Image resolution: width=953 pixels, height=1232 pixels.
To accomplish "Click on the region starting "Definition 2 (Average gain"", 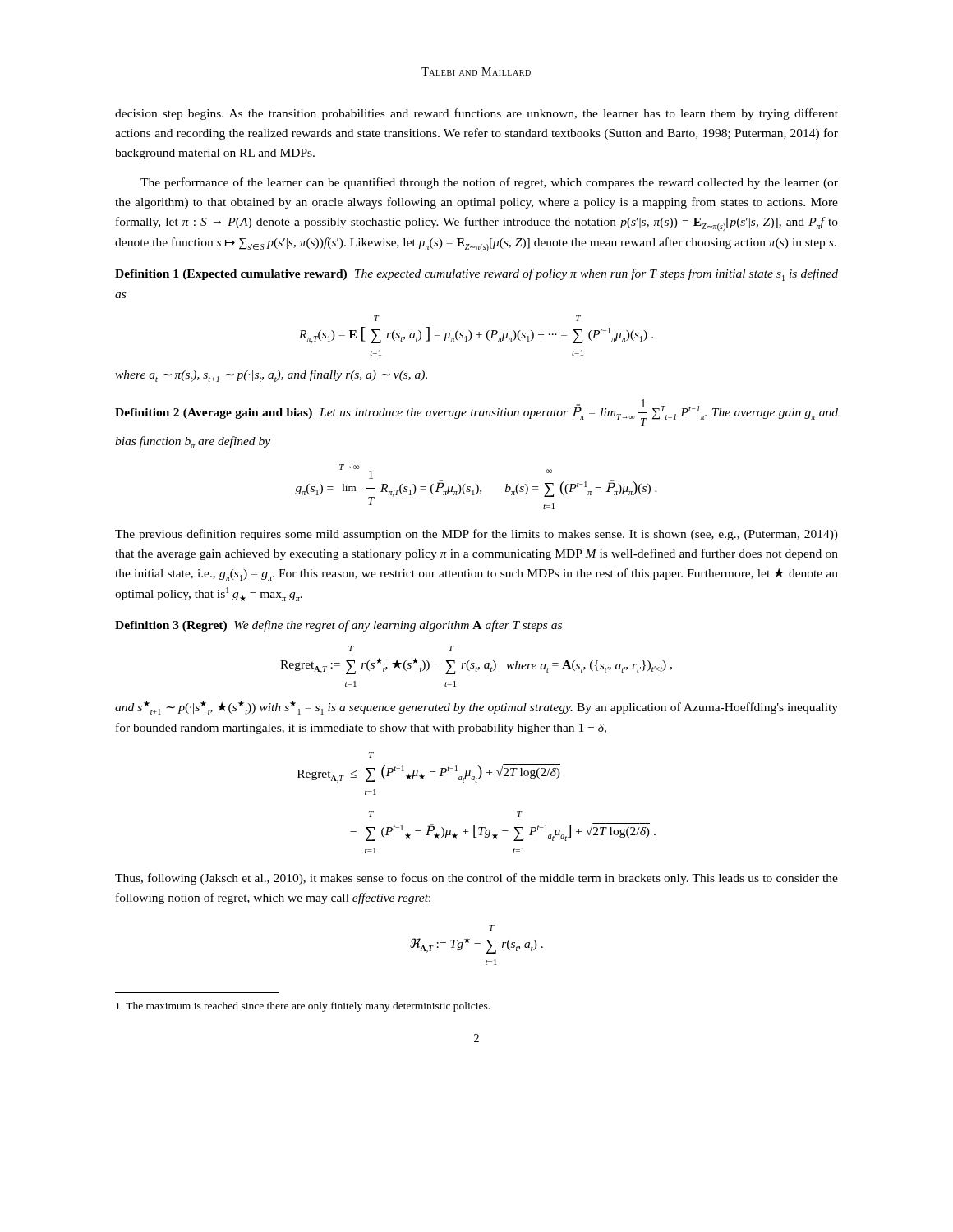I will [x=476, y=424].
